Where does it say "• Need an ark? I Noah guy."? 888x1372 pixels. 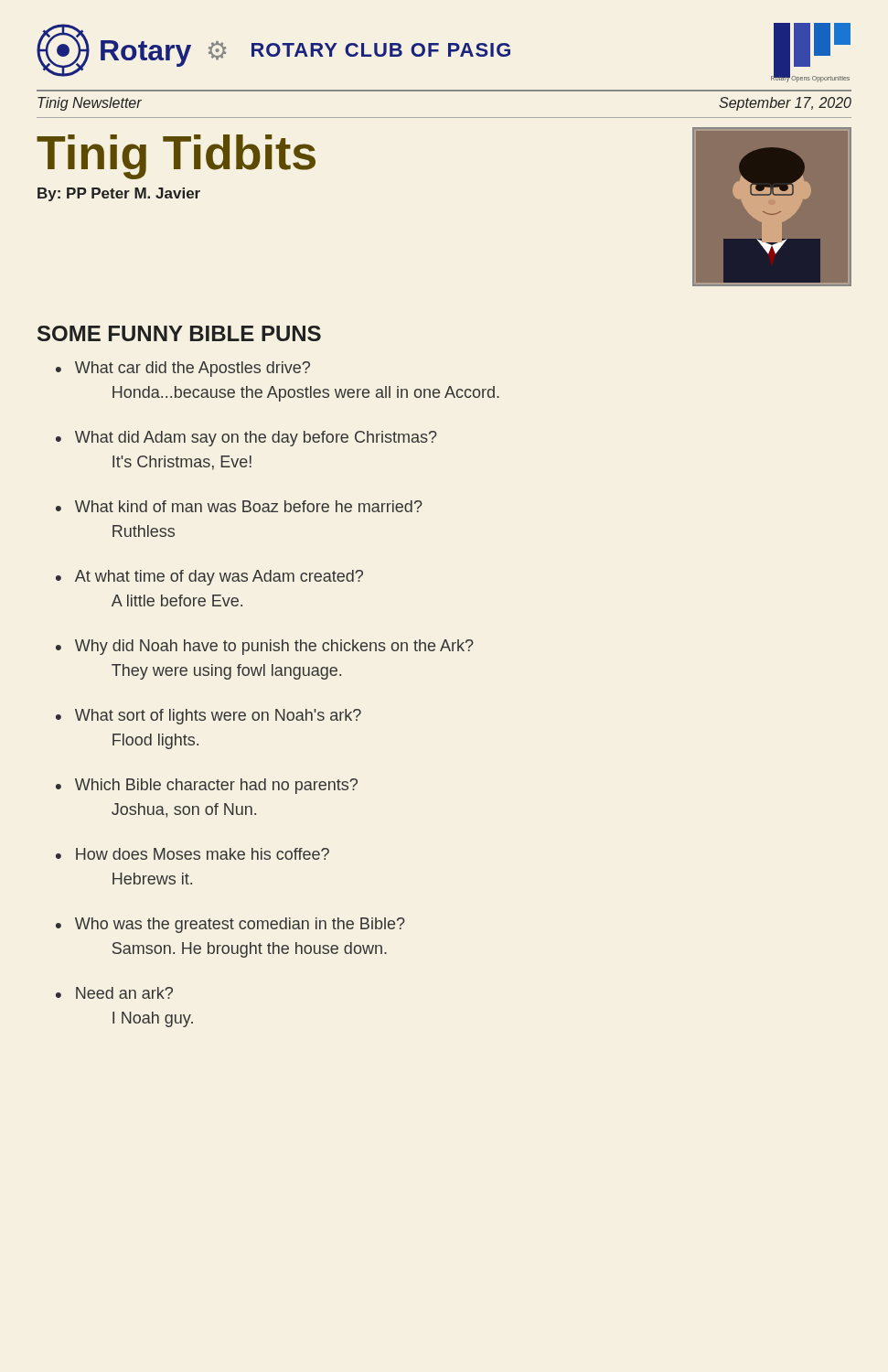[114, 993]
